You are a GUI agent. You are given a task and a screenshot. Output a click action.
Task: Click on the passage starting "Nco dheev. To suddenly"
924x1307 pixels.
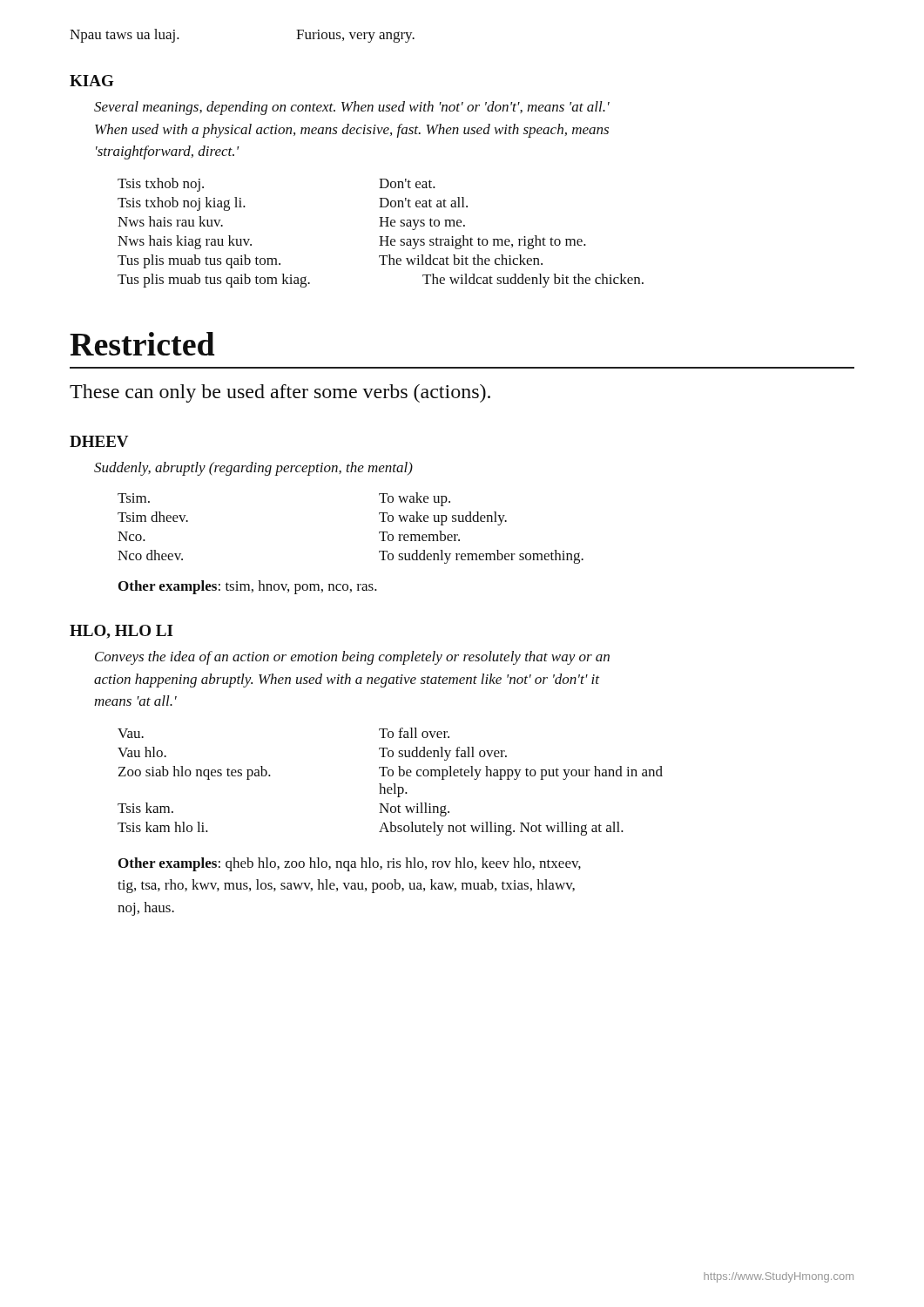[486, 556]
